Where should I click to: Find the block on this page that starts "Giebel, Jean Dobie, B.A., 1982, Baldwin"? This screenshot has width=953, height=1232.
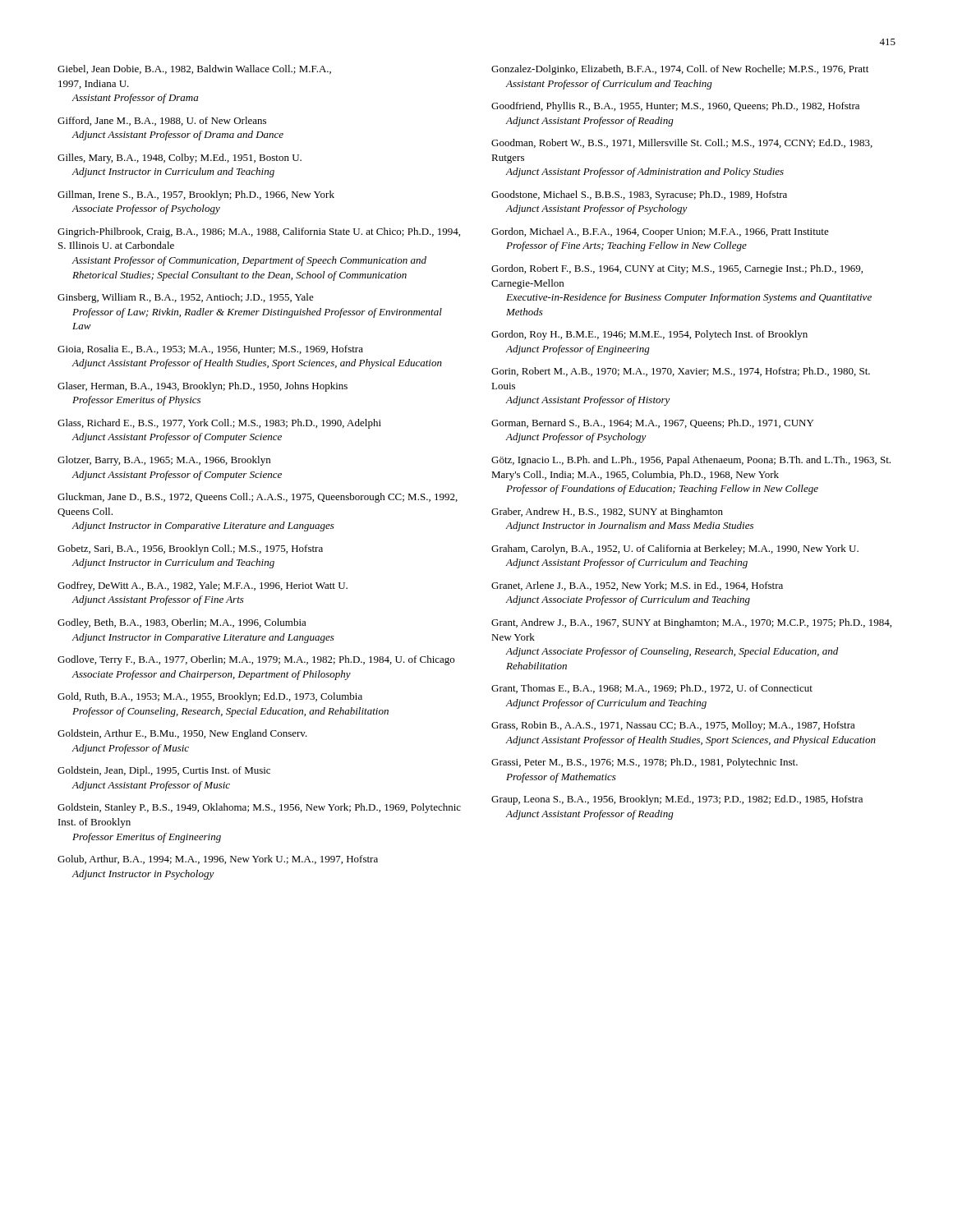point(260,83)
